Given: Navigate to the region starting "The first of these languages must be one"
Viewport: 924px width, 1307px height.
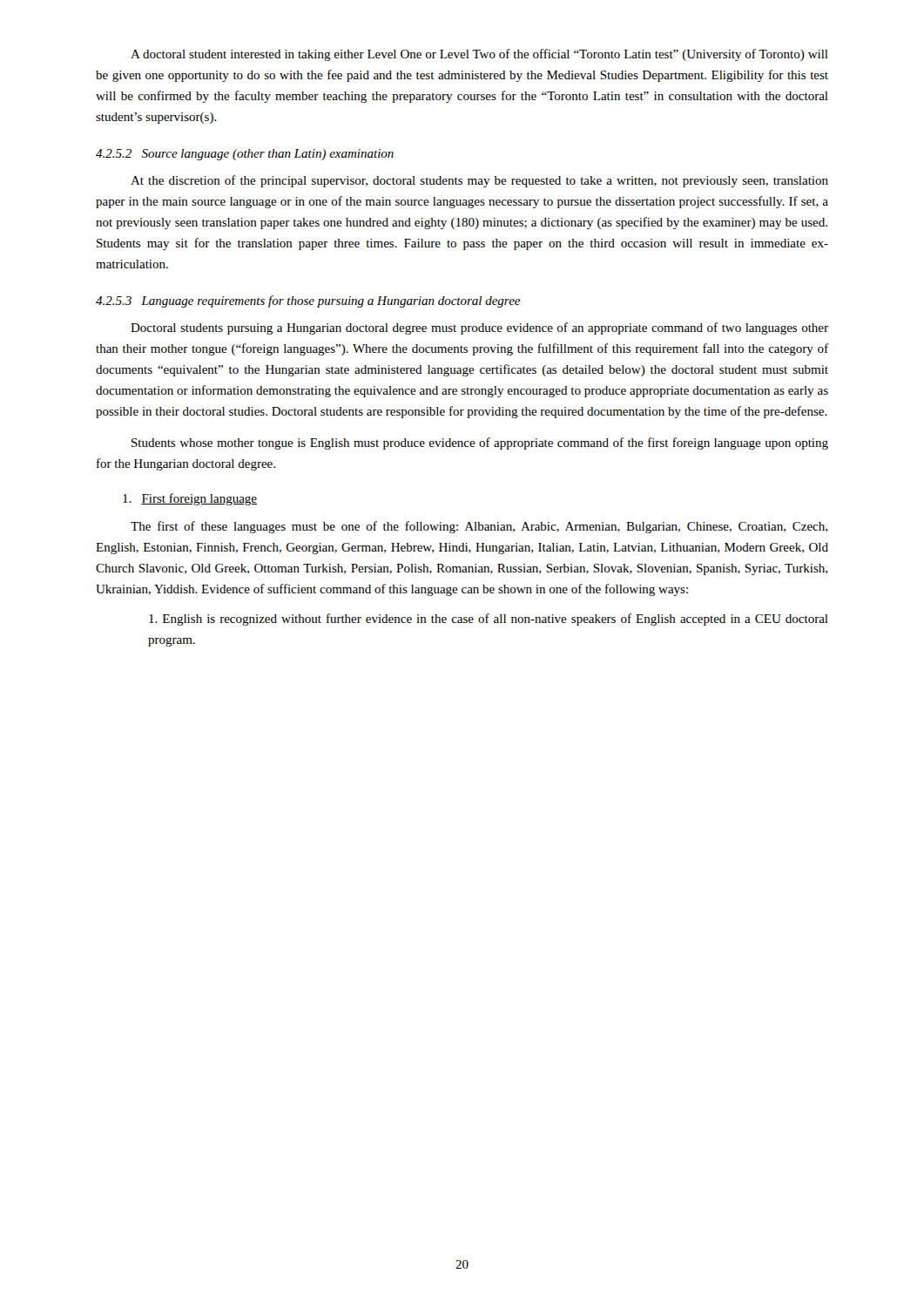Looking at the screenshot, I should pos(462,558).
